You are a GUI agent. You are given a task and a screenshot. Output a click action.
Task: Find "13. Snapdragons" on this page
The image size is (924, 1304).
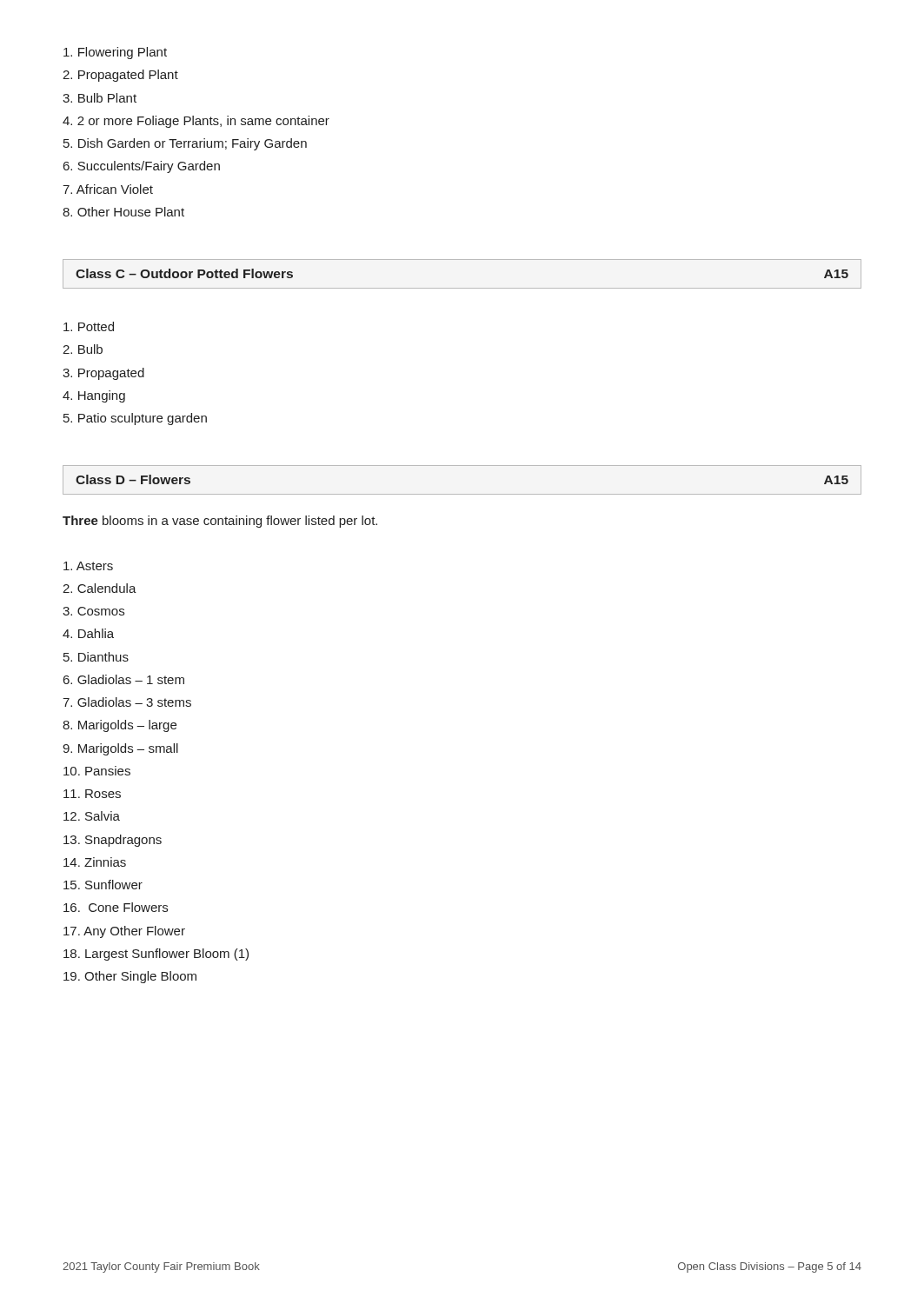pos(112,839)
